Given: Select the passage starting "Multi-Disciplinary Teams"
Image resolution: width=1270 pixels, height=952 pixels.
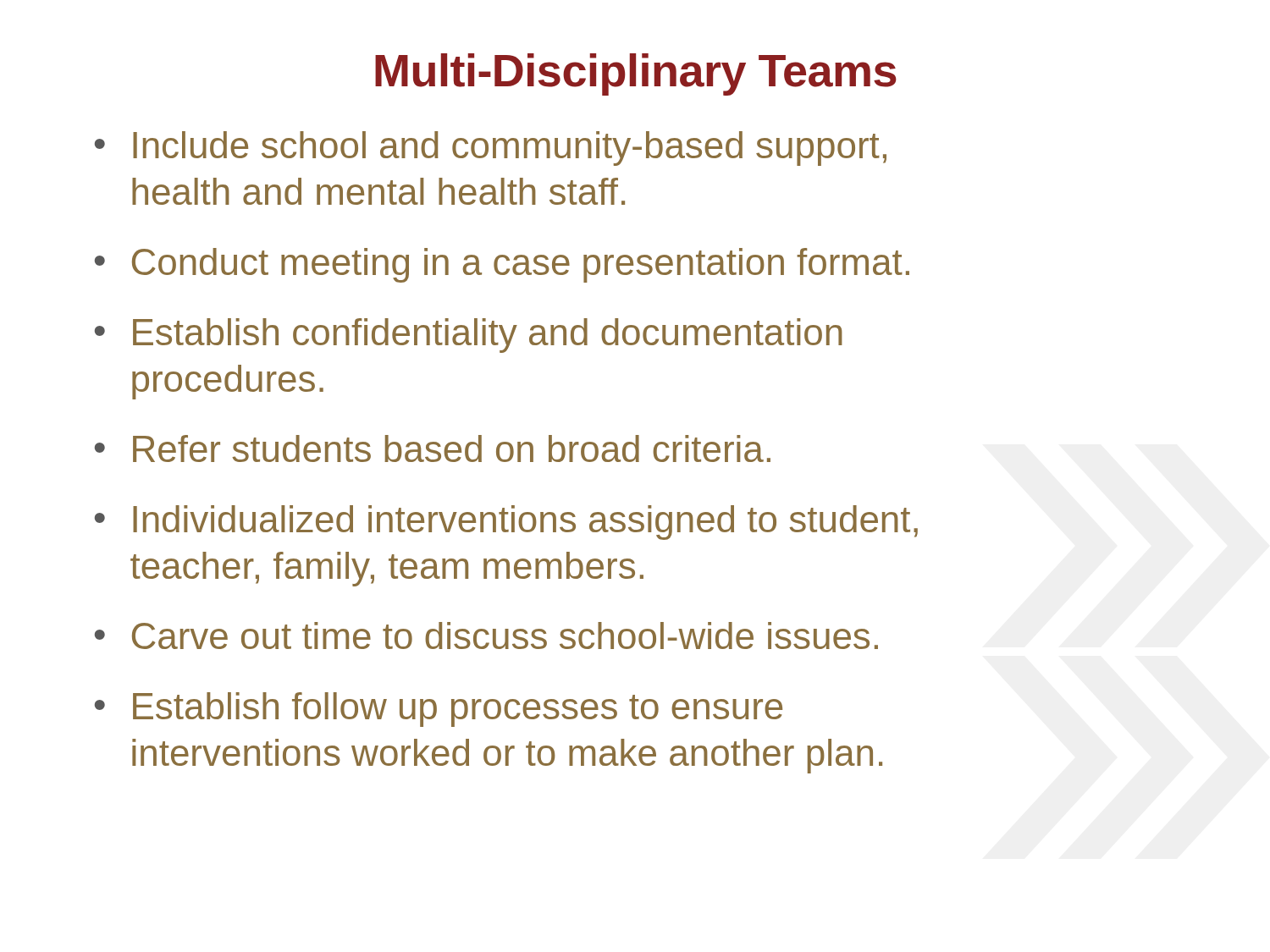Looking at the screenshot, I should (635, 70).
